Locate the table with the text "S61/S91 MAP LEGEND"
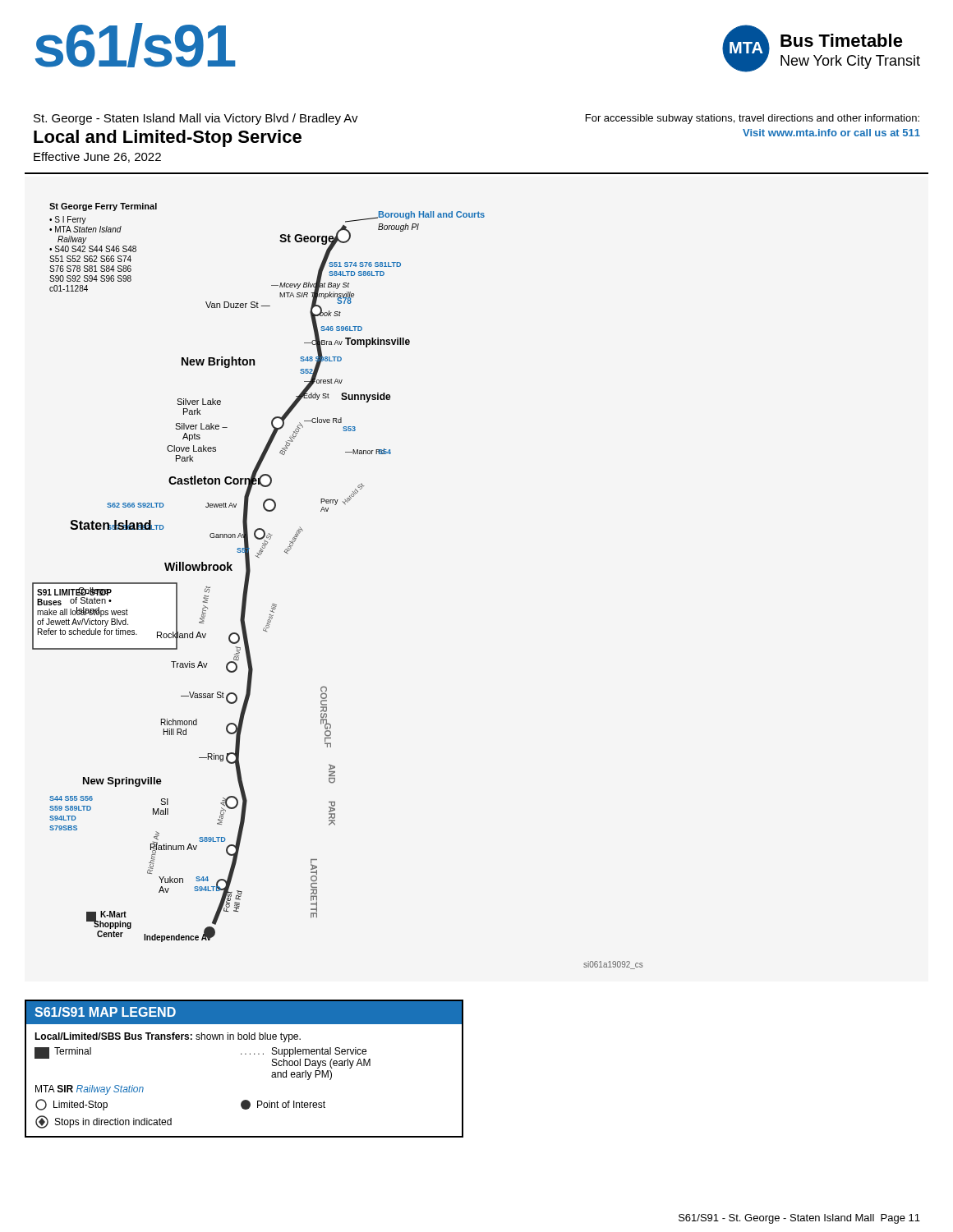953x1232 pixels. click(244, 1069)
